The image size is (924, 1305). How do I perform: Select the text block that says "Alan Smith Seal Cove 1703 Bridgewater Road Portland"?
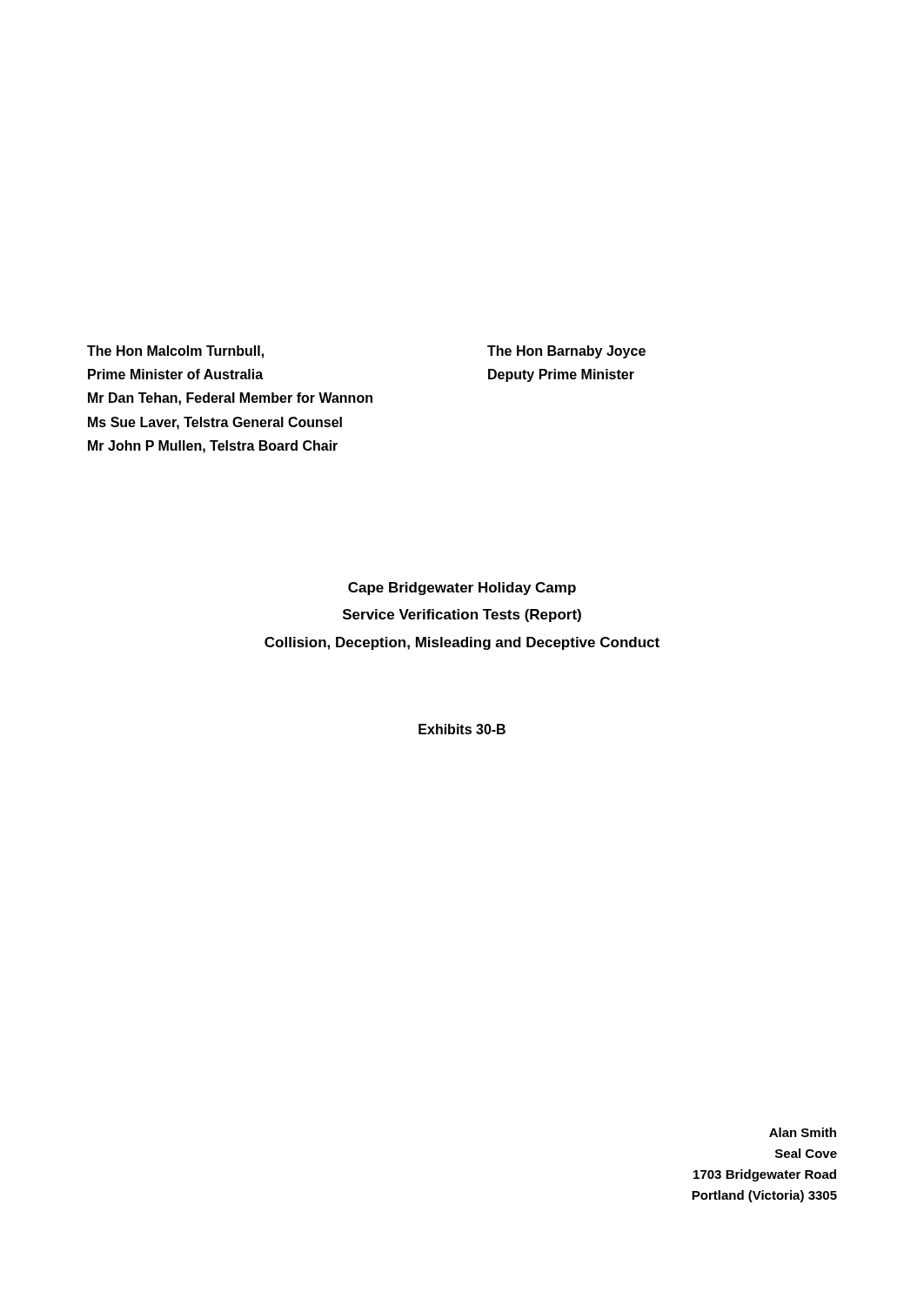click(x=764, y=1164)
